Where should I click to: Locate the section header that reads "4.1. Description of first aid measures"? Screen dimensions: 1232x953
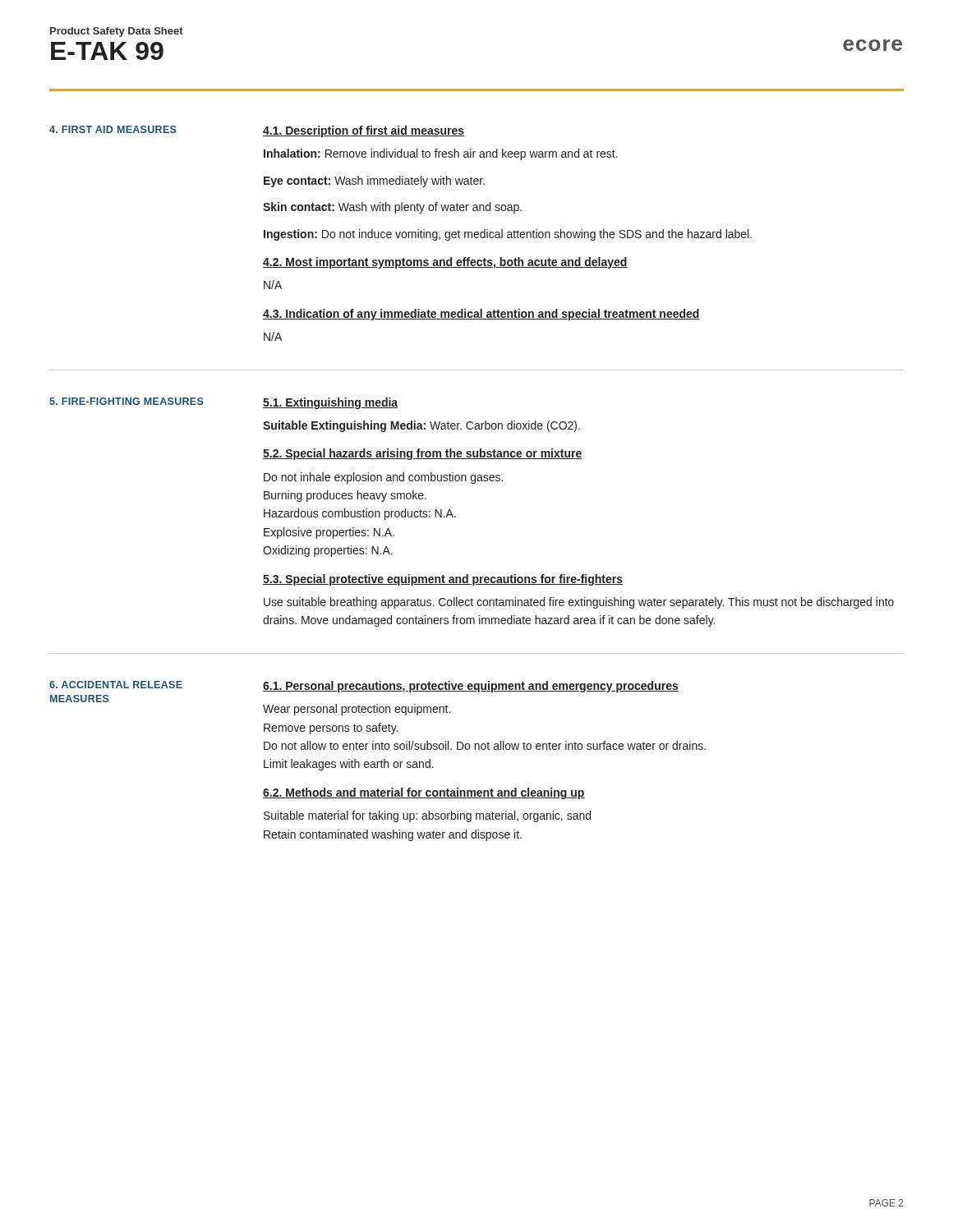[364, 131]
